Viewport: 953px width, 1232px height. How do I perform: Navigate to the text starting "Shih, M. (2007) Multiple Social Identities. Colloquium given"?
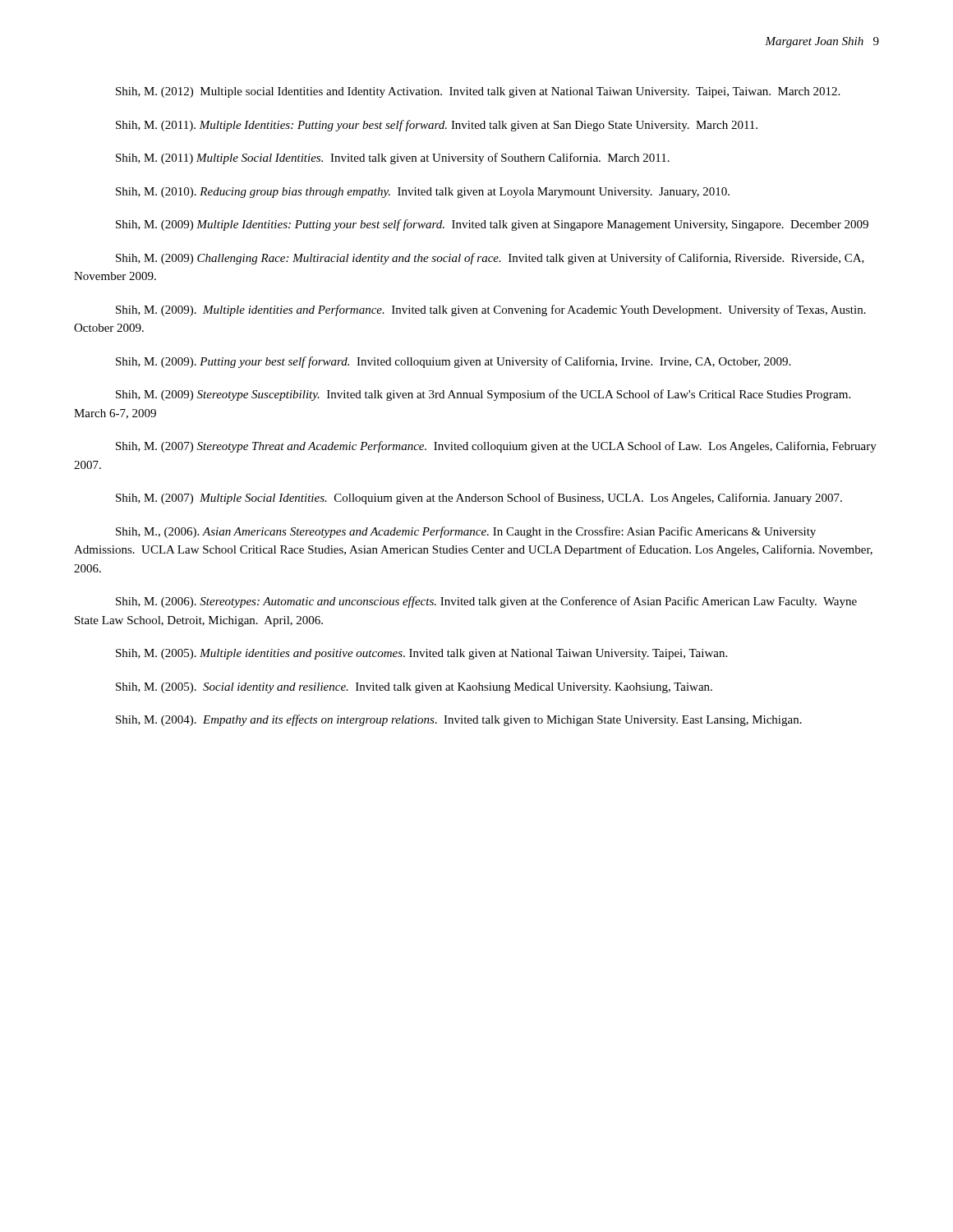click(x=479, y=498)
